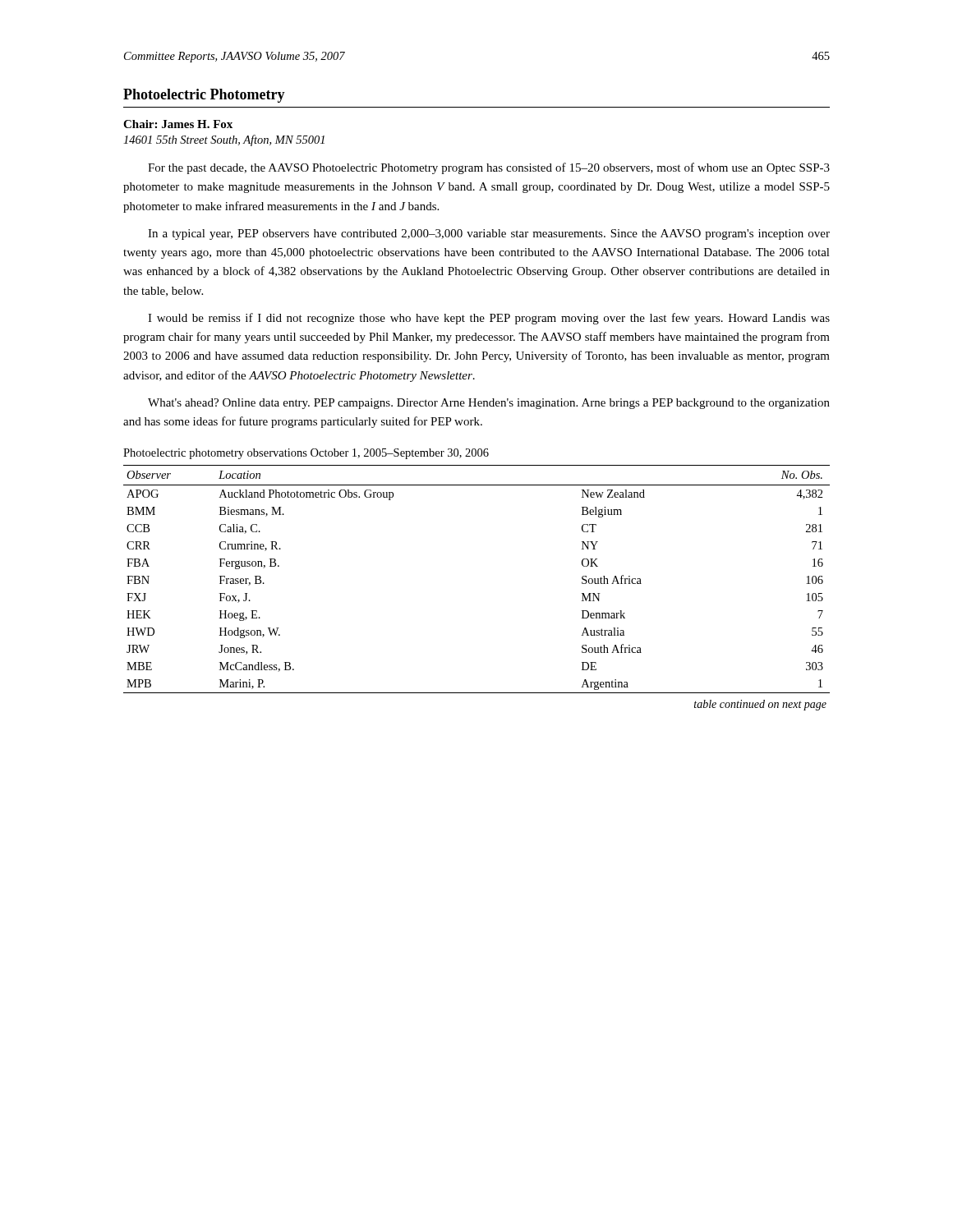Click where it says "Photoelectric Photometry"
This screenshot has width=953, height=1232.
(476, 97)
